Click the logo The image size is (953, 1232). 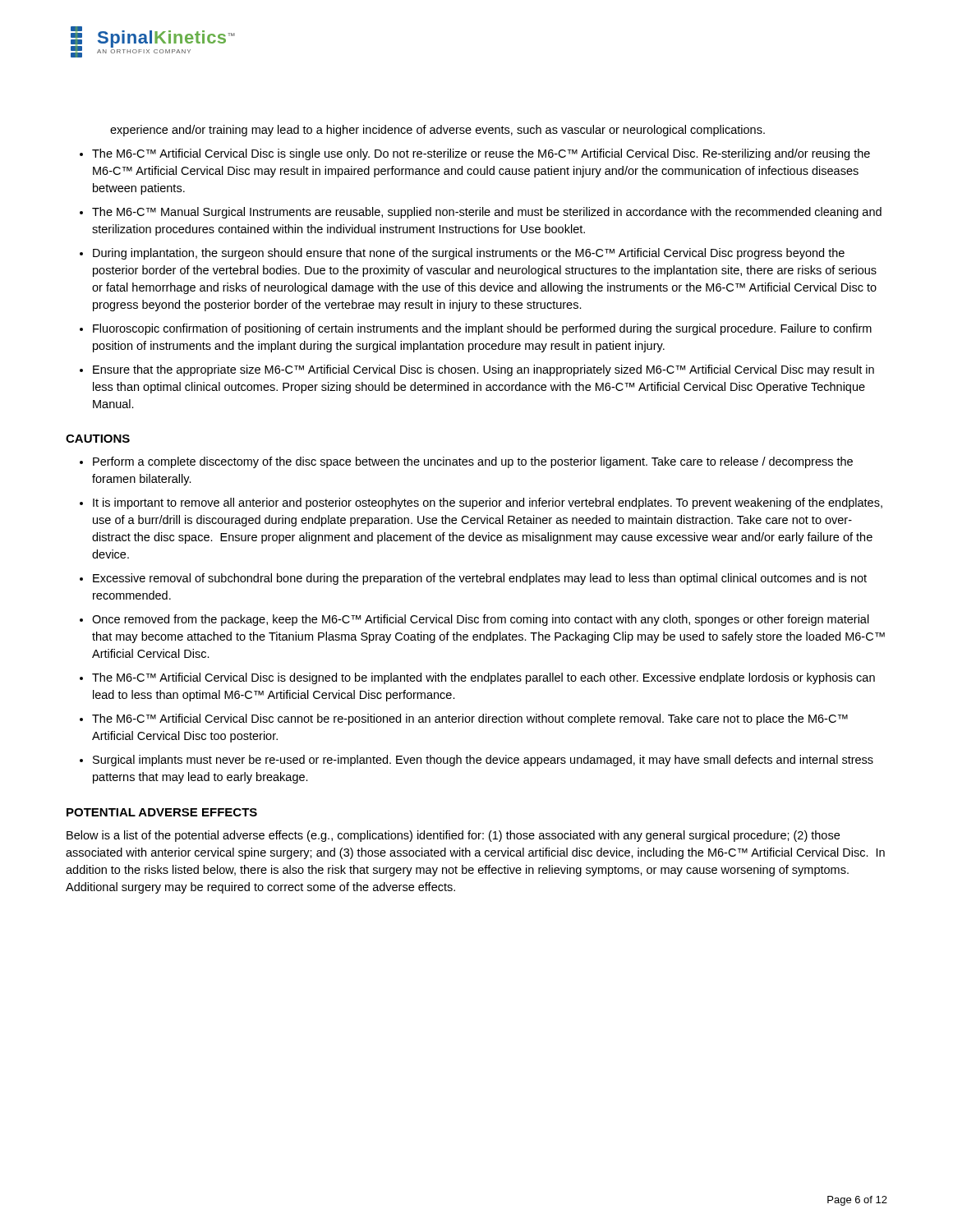[x=147, y=42]
